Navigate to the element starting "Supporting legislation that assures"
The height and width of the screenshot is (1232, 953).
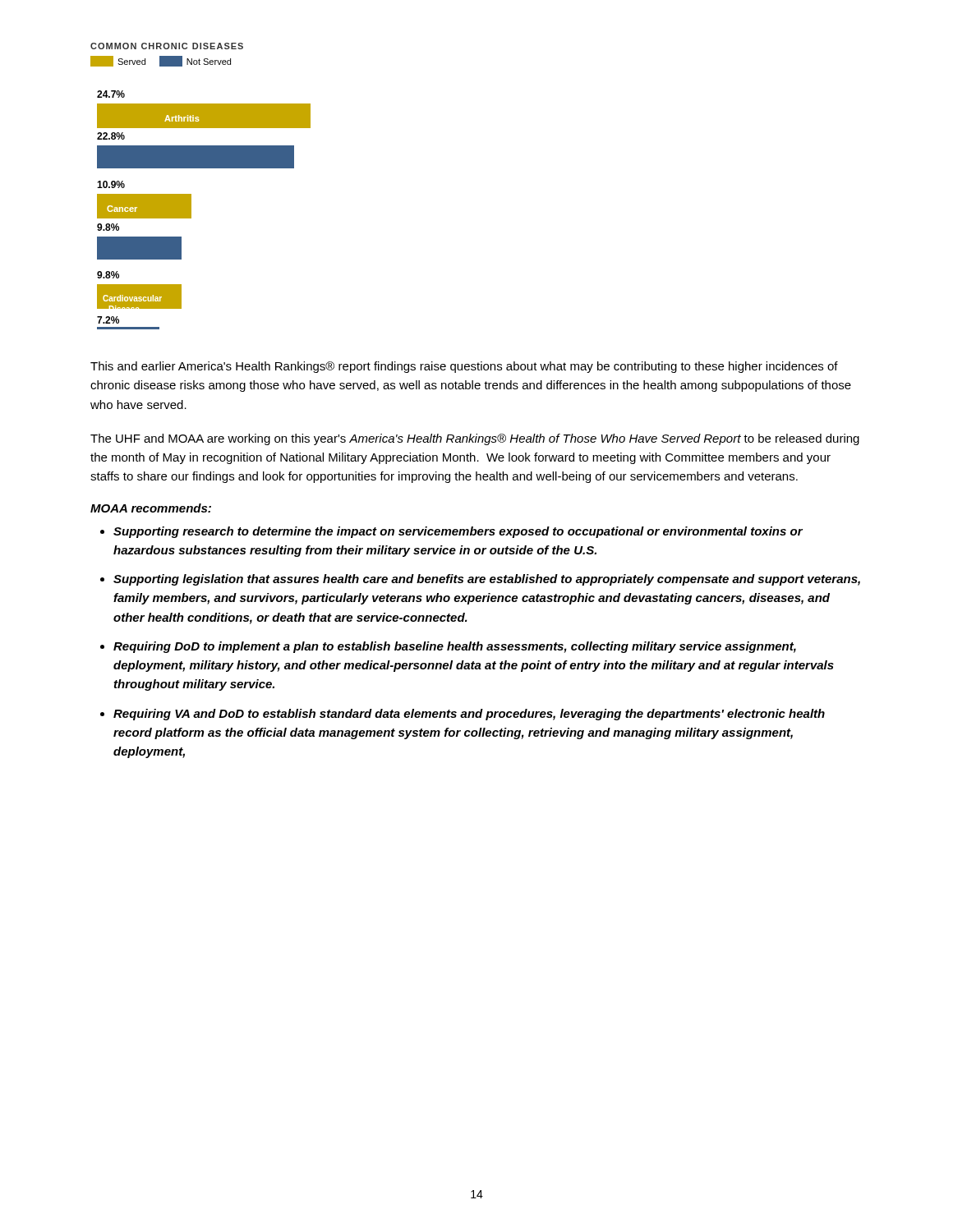(487, 598)
